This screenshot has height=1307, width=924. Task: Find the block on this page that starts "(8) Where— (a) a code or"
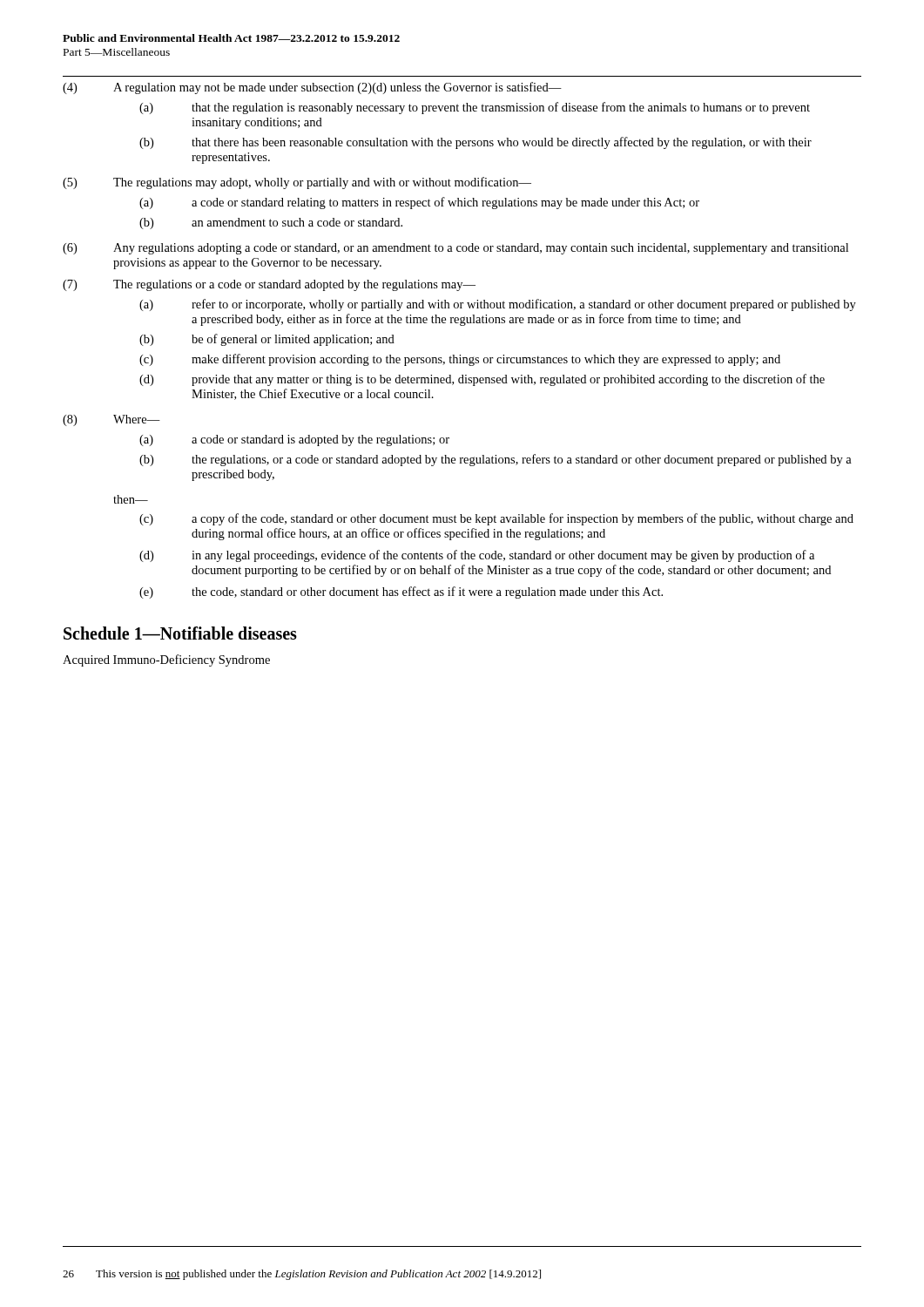462,449
